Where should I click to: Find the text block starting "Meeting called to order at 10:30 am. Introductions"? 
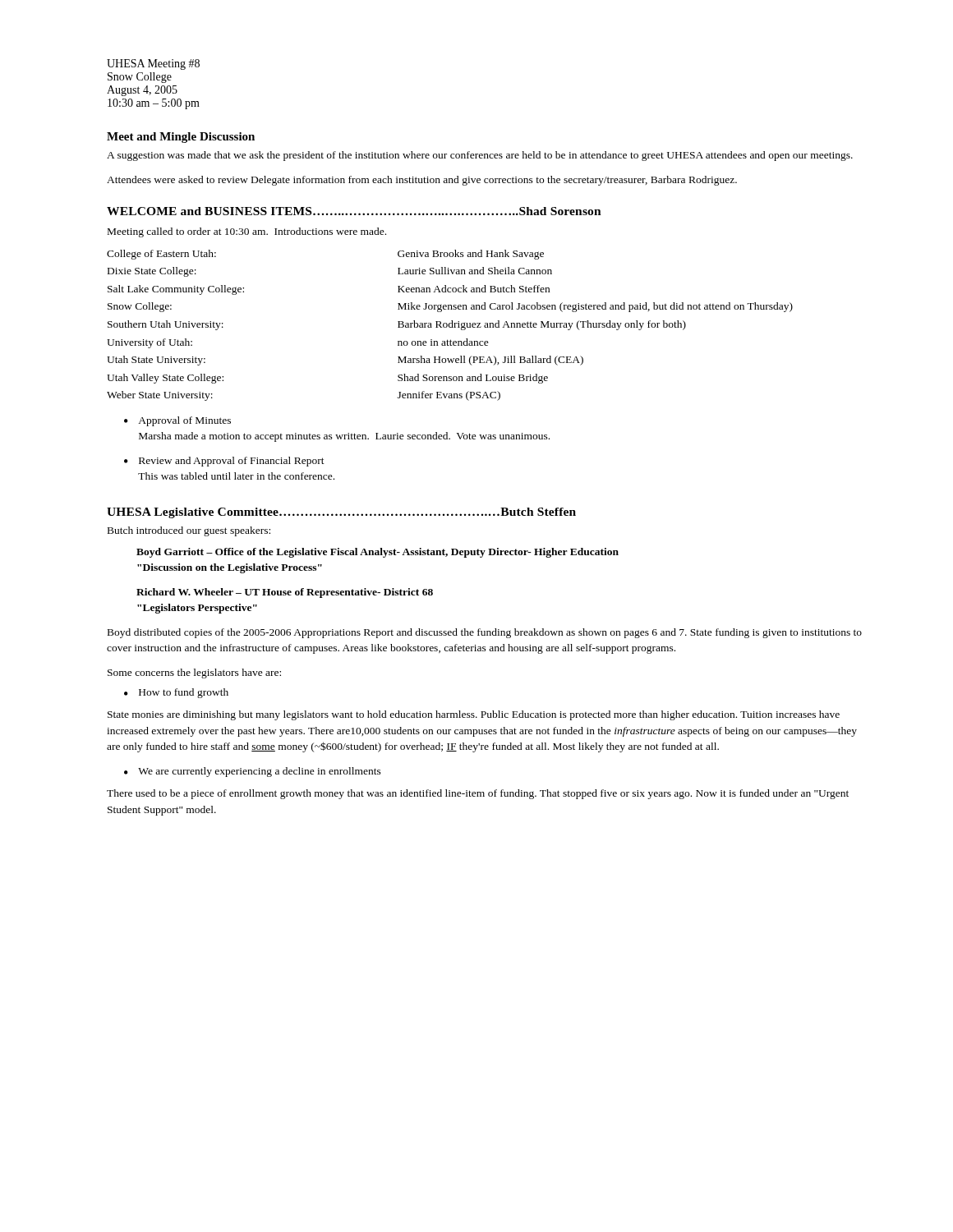tap(247, 232)
